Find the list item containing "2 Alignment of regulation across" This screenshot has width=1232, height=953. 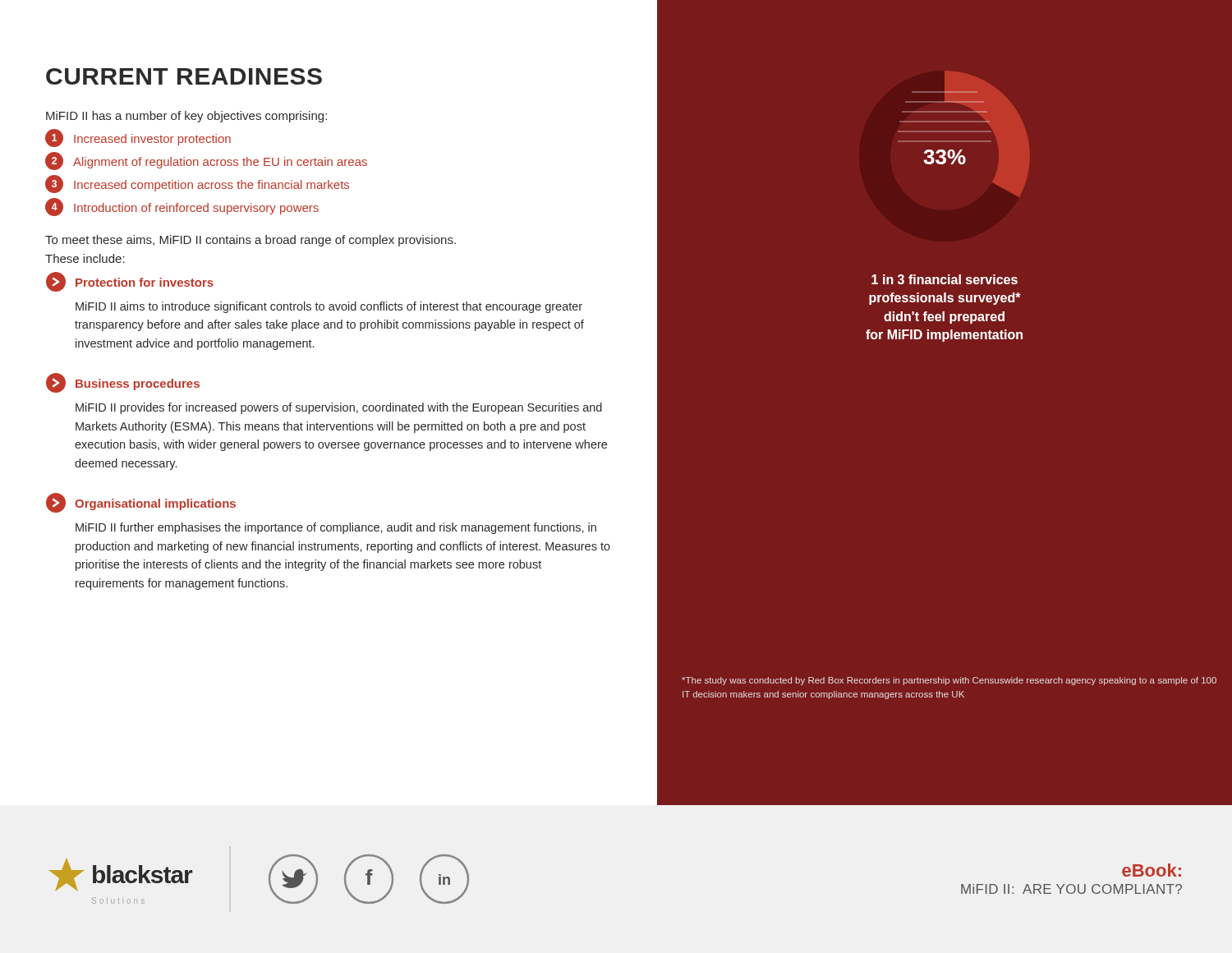(206, 161)
